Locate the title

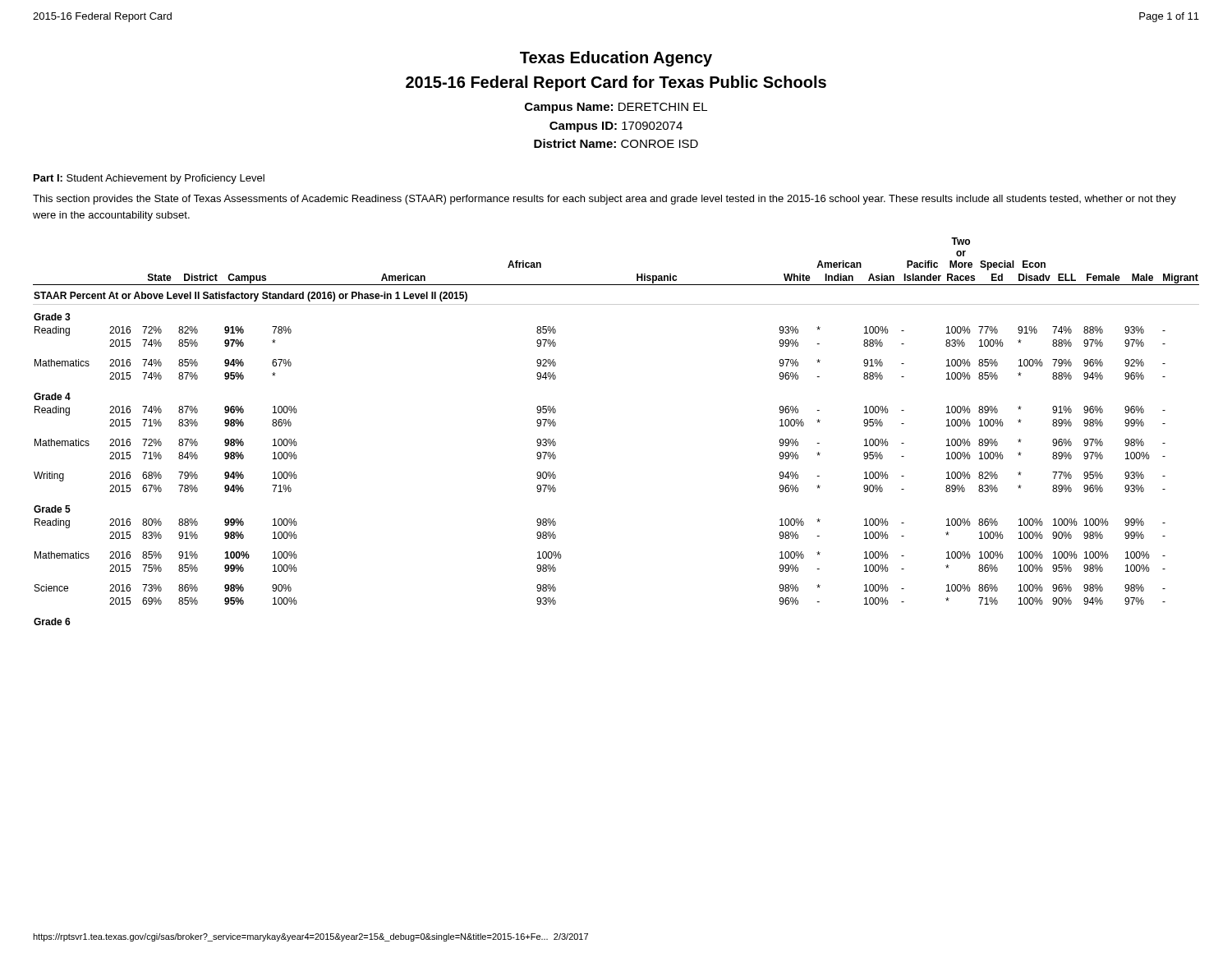(x=616, y=99)
